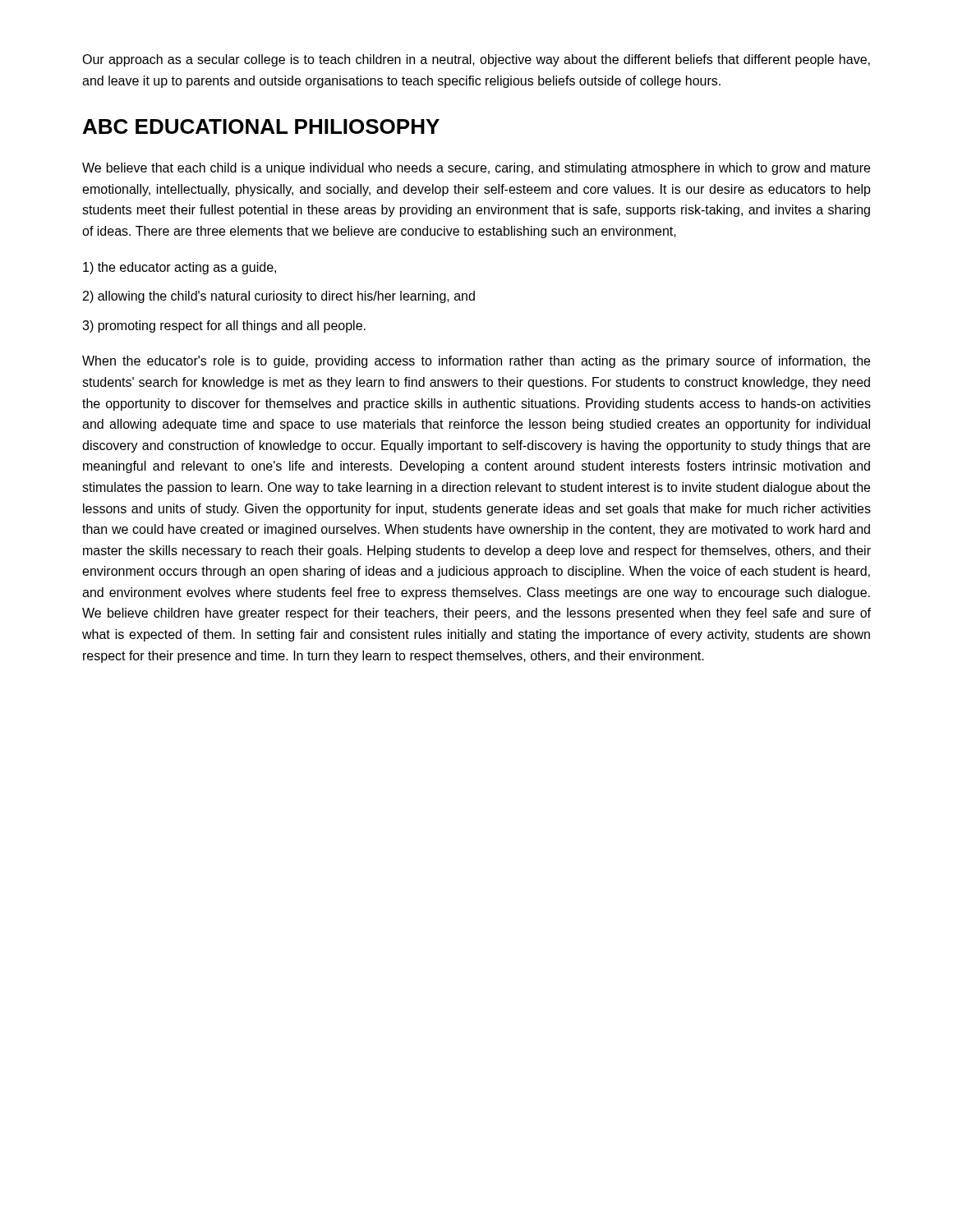953x1232 pixels.
Task: Click where it says "ABC EDUCATIONAL PHILIOSOPHY"
Action: pos(261,127)
